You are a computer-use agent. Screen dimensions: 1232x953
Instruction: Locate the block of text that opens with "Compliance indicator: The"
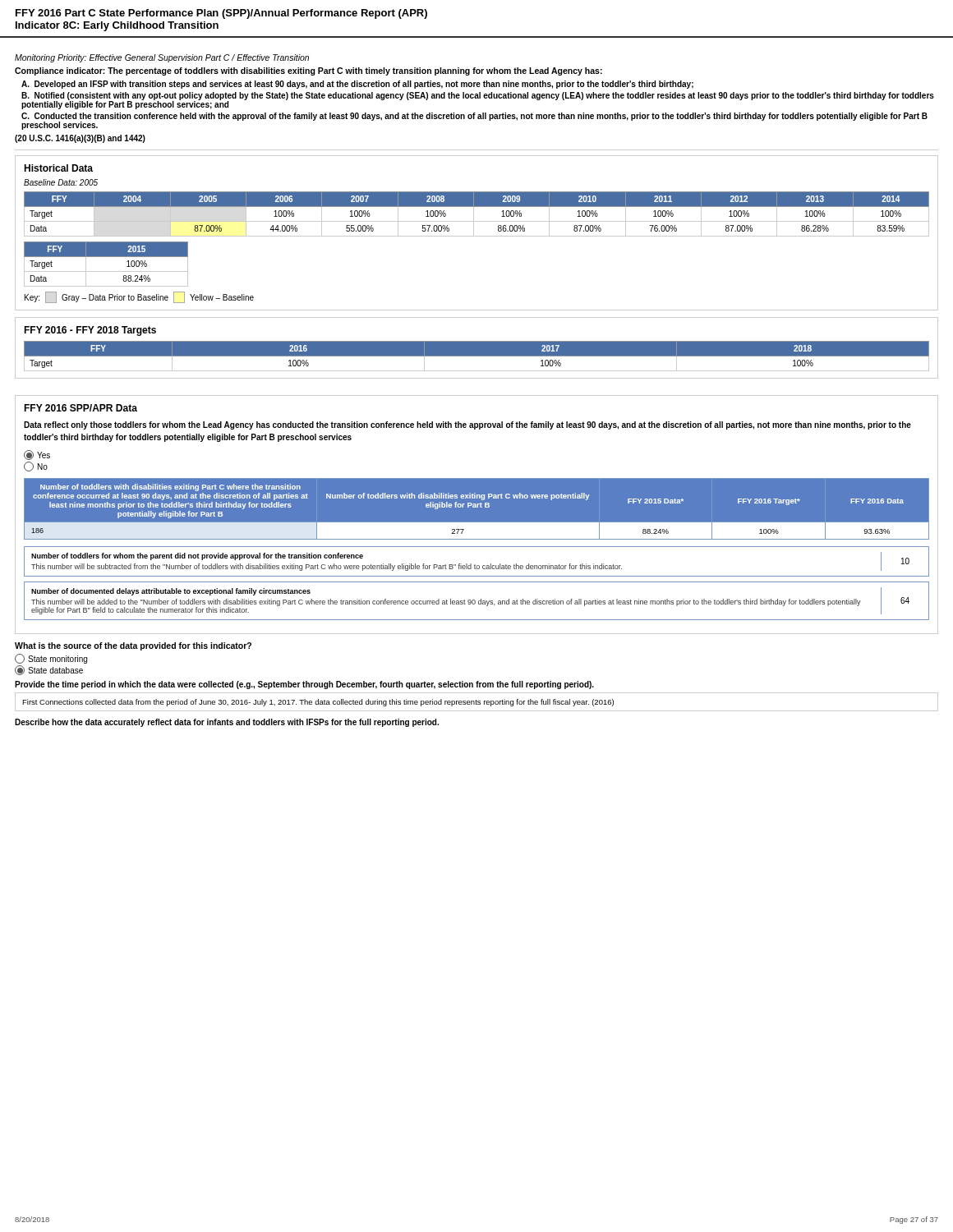click(309, 71)
